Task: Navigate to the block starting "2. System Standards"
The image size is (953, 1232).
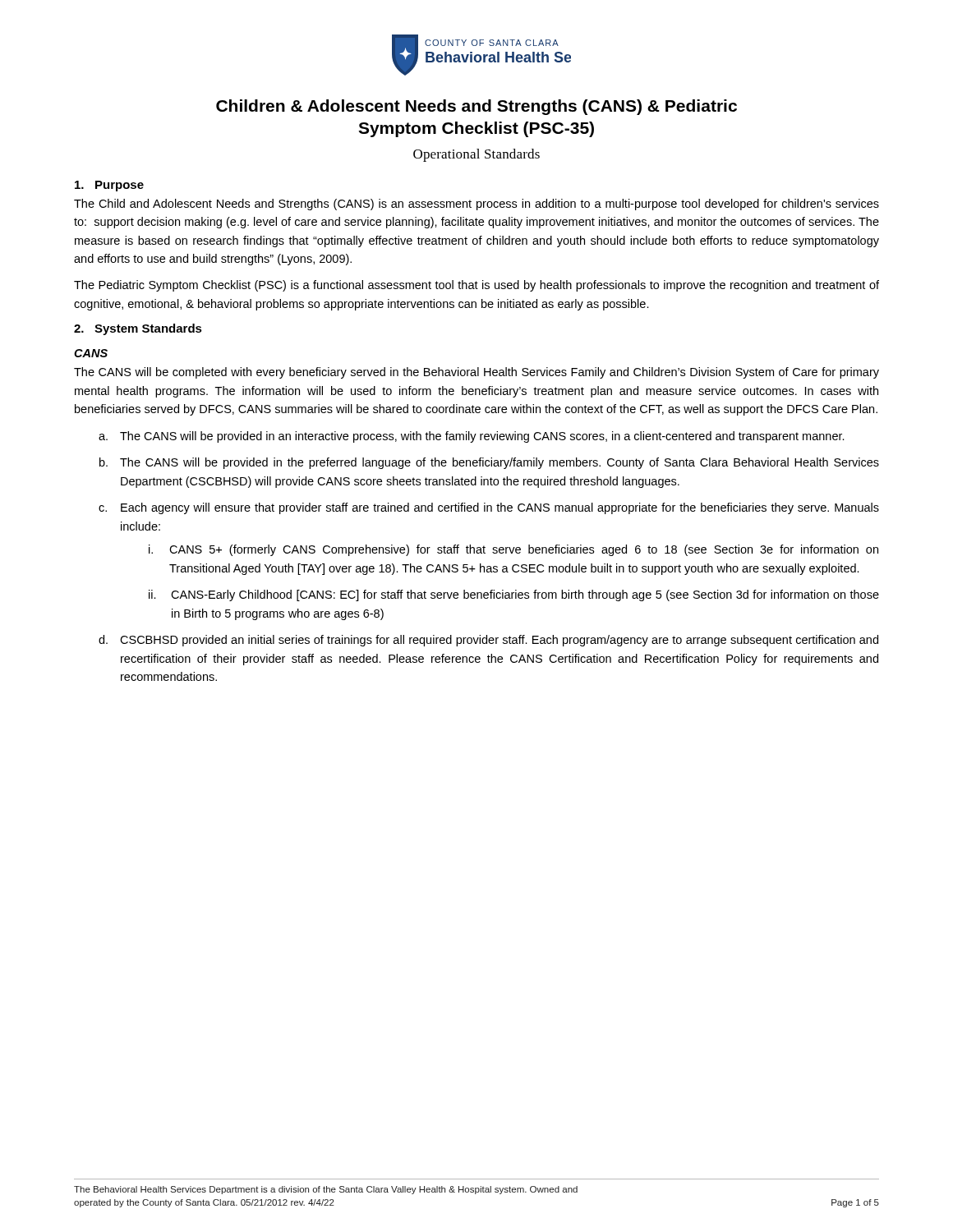Action: [138, 328]
